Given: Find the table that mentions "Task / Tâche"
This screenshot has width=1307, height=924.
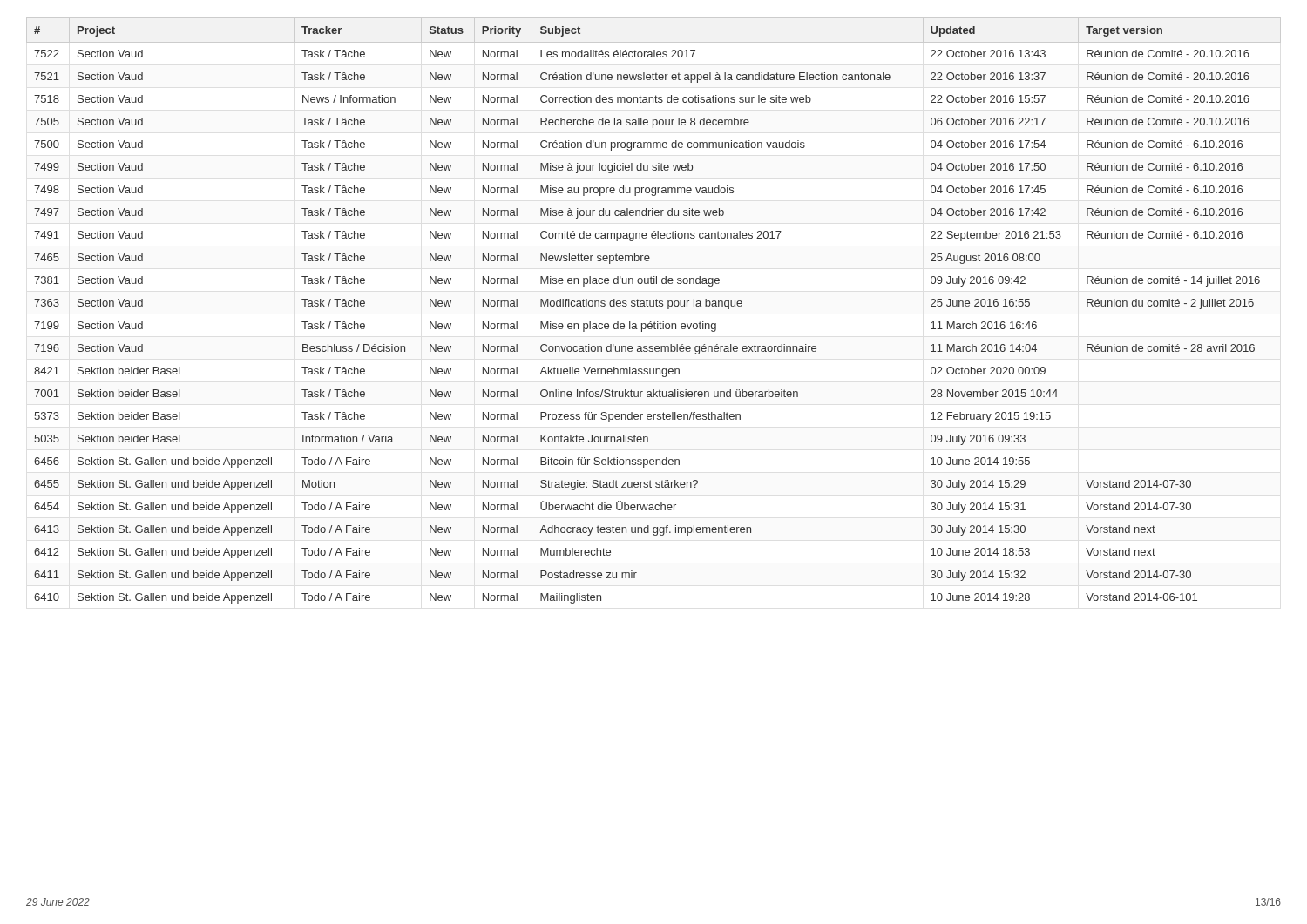Looking at the screenshot, I should [x=654, y=313].
